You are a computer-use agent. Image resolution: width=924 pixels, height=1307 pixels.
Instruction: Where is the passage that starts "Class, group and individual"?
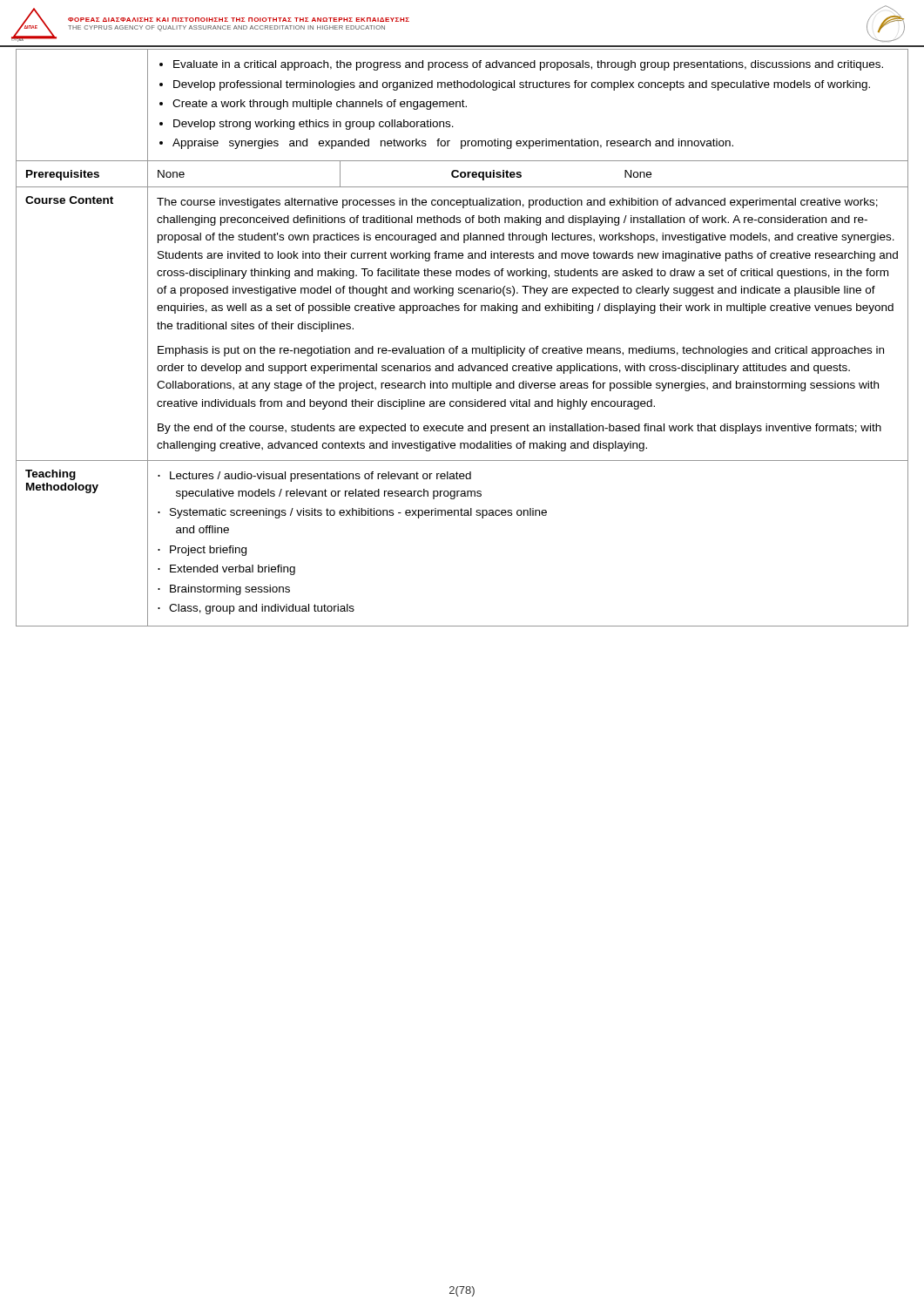[262, 608]
